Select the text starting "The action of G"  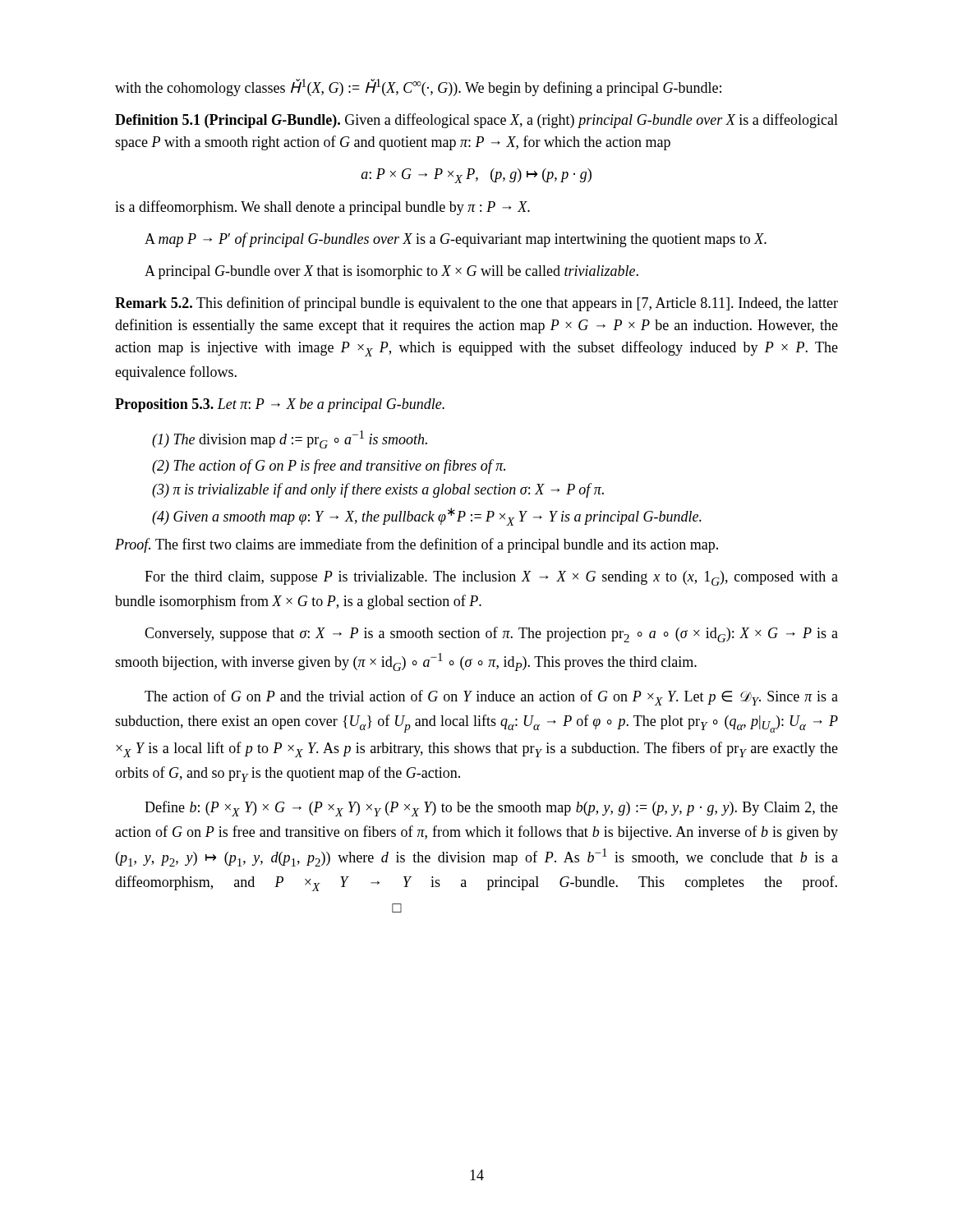(476, 736)
